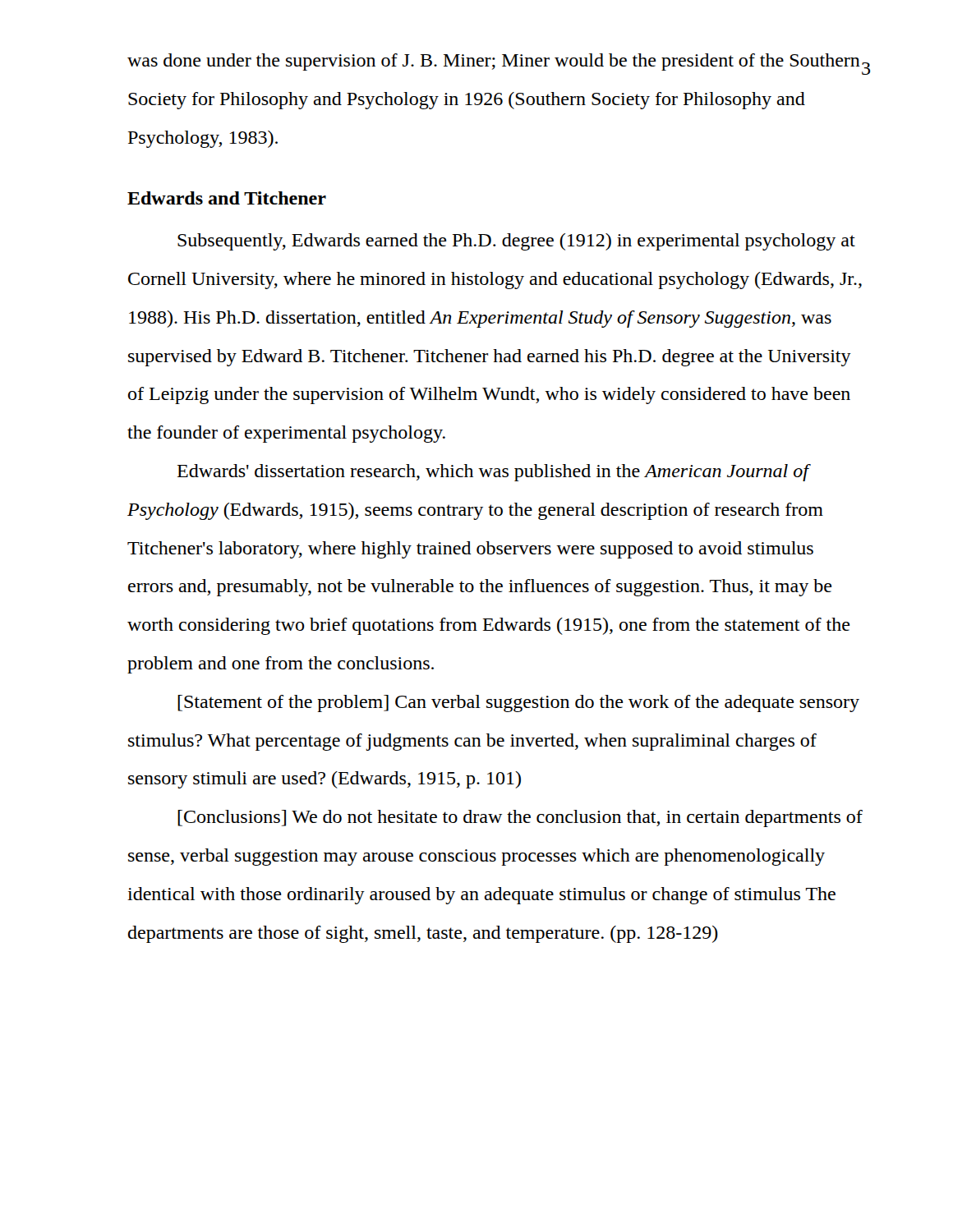
Task: Locate the text block that reads "was done under the supervision"
Action: point(494,98)
